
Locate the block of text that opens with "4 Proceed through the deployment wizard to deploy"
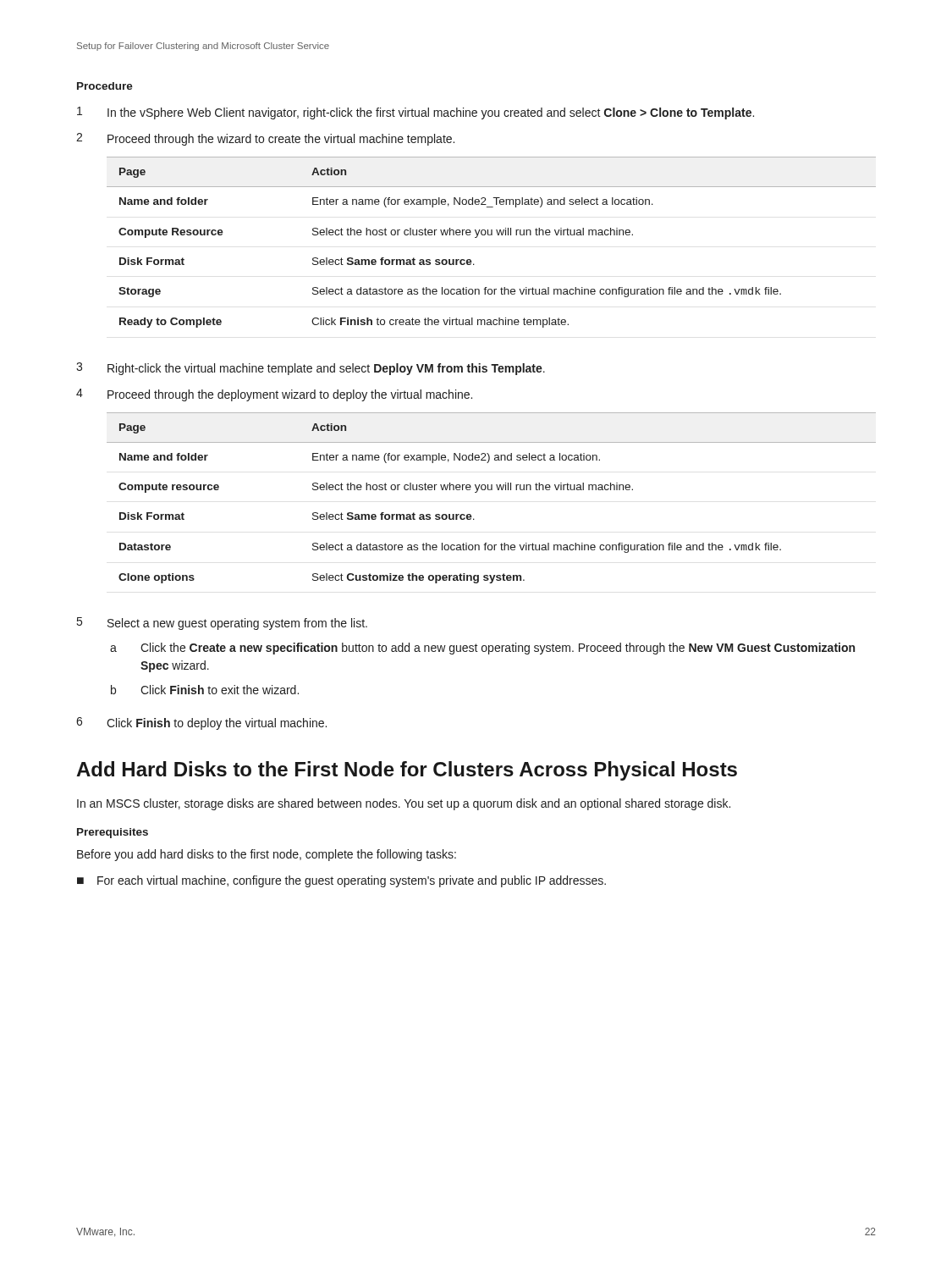[x=476, y=496]
